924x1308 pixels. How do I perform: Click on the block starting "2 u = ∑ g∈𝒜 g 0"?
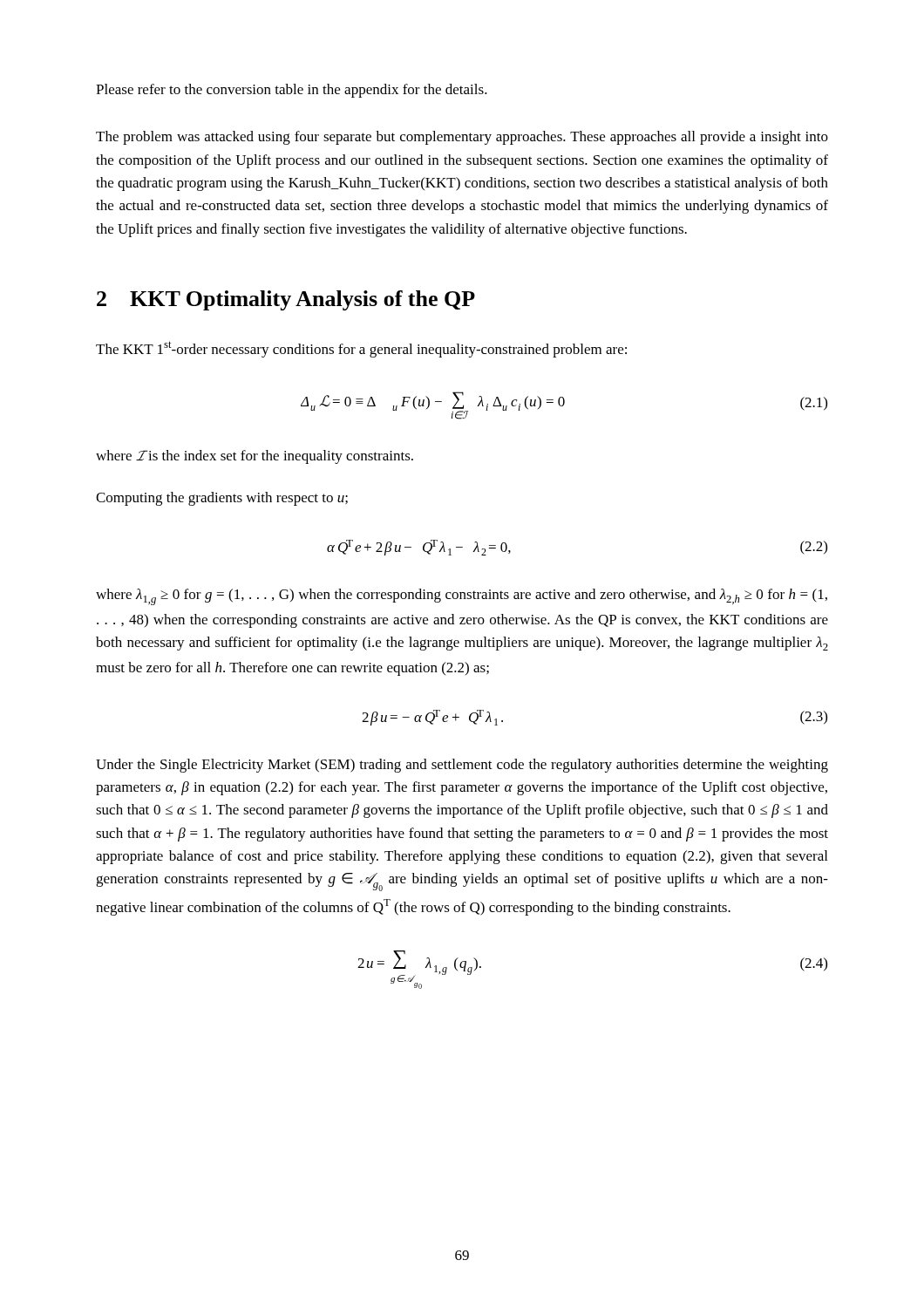point(399,968)
